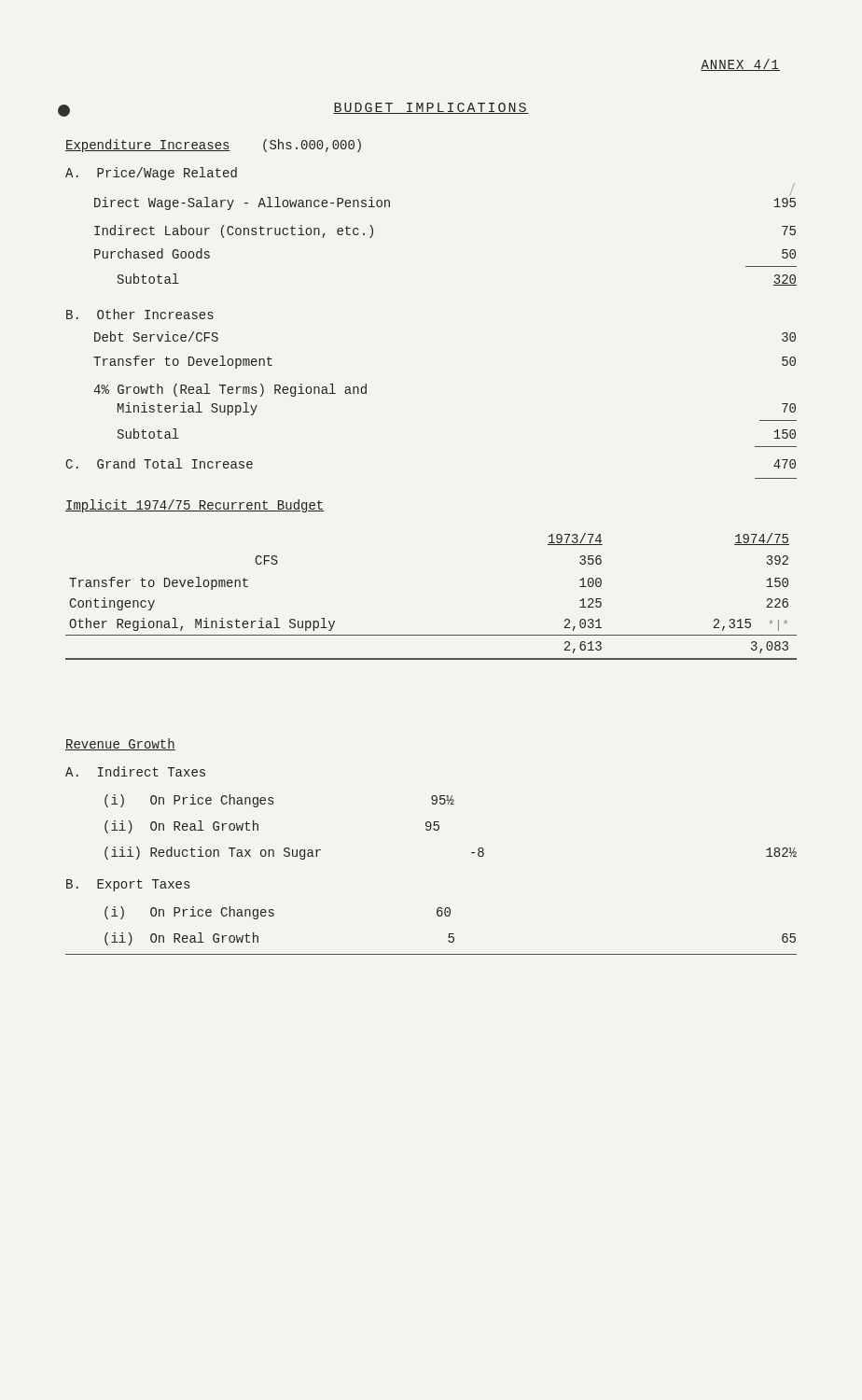The width and height of the screenshot is (862, 1400).
Task: Find a table
Action: click(x=431, y=595)
